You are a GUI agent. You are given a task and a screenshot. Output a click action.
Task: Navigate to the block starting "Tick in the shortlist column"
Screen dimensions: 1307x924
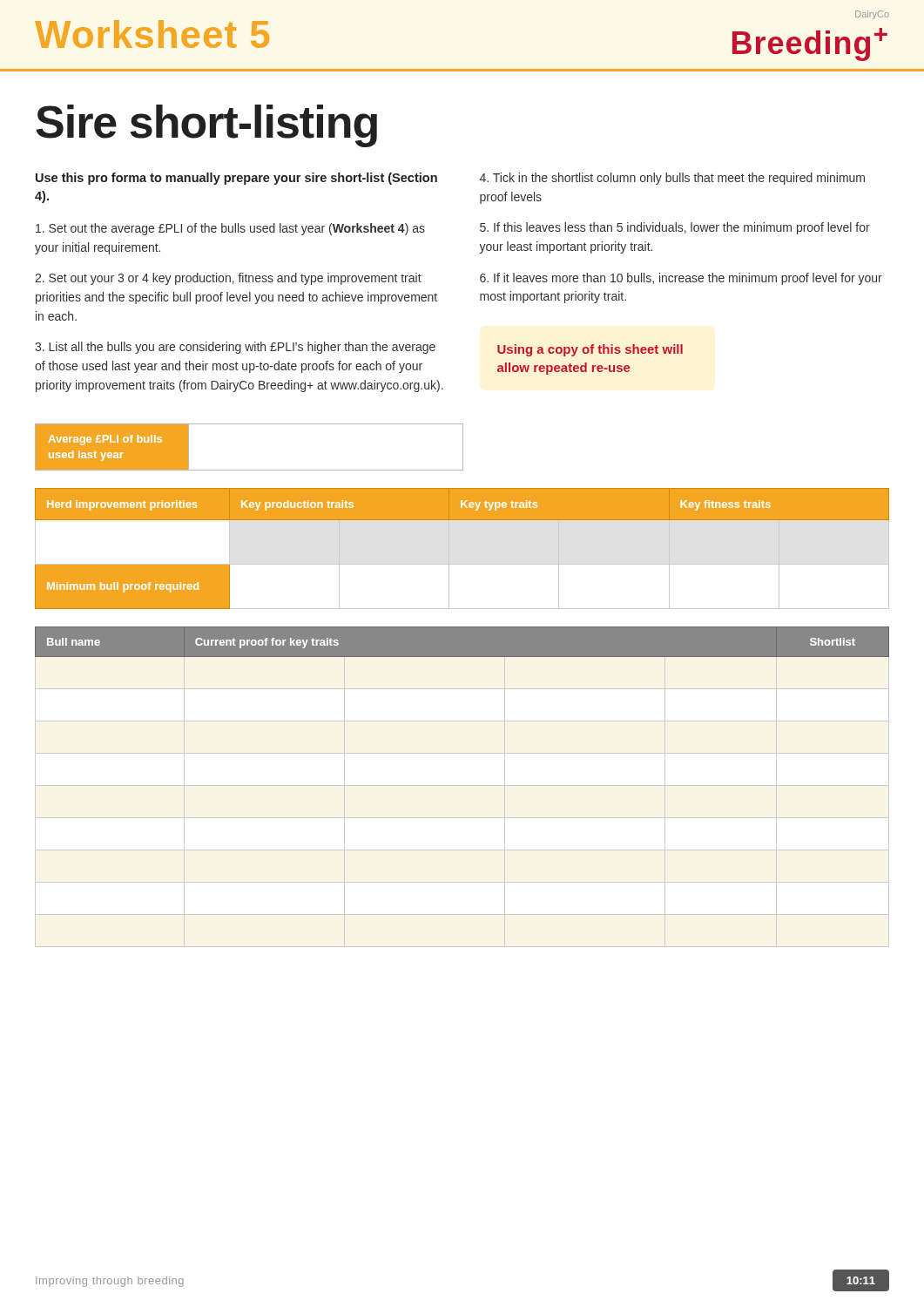673,187
